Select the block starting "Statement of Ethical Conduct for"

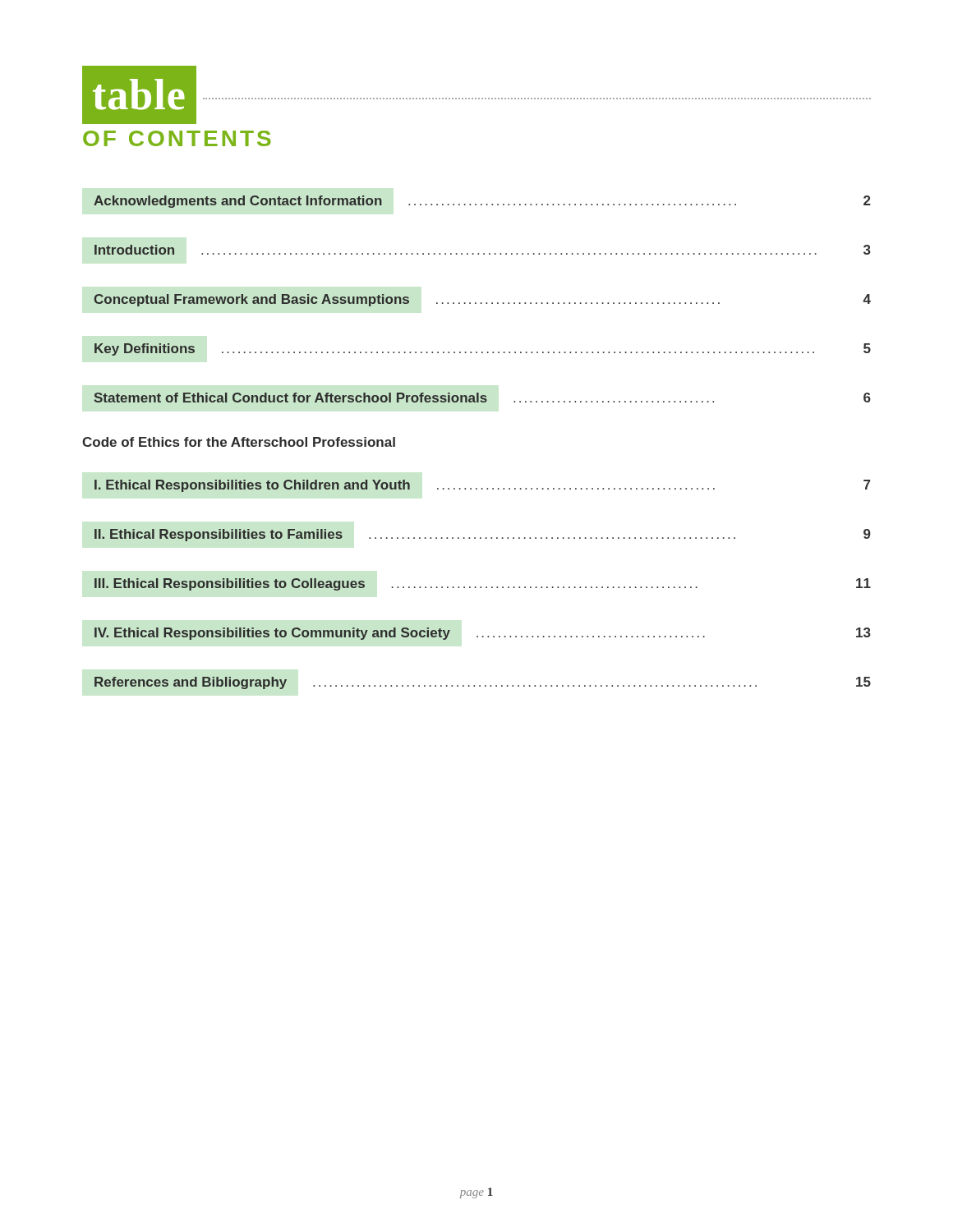click(476, 398)
